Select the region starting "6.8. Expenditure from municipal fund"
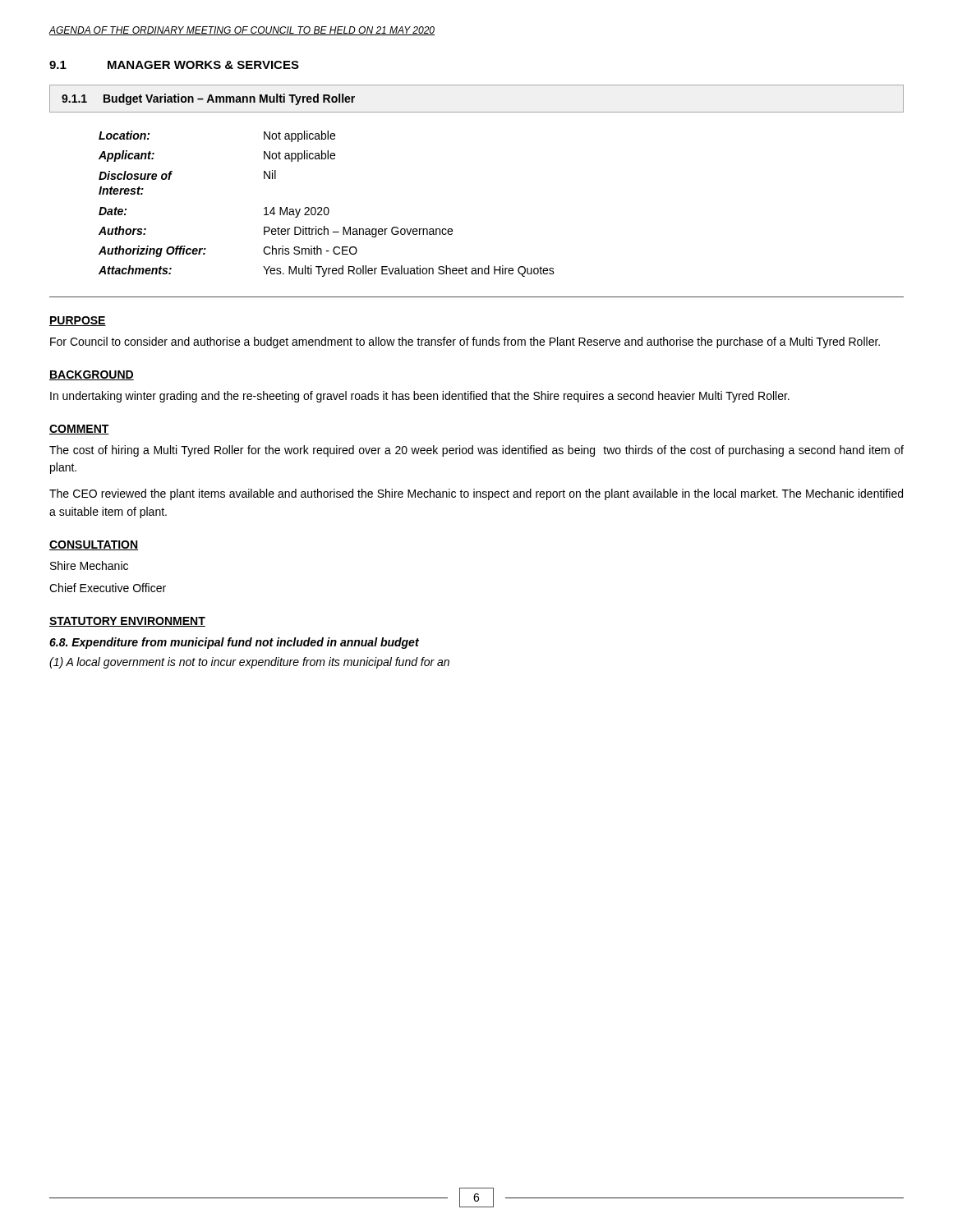The image size is (953, 1232). 234,642
